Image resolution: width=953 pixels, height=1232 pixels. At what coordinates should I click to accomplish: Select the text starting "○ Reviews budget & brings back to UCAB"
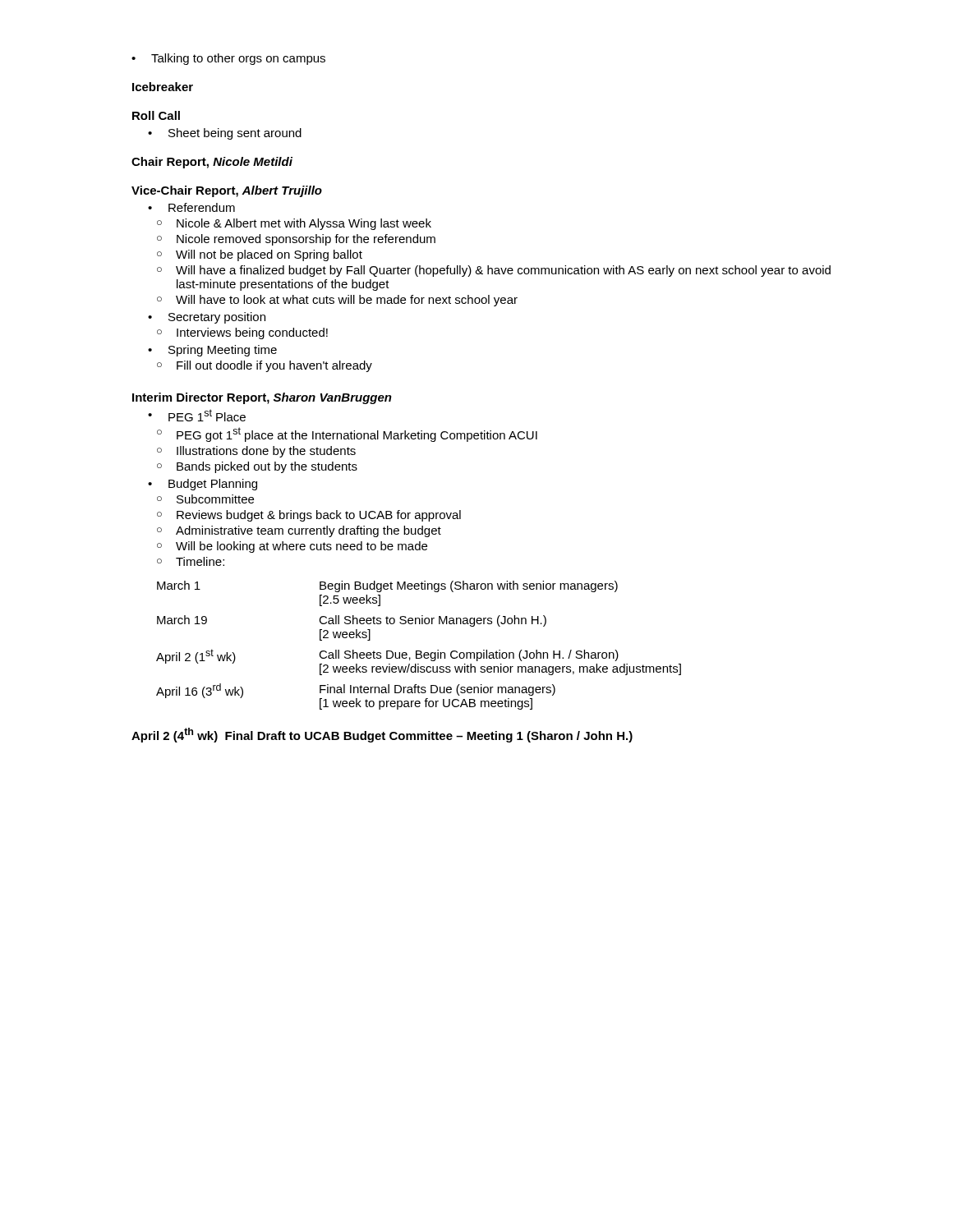pos(309,515)
